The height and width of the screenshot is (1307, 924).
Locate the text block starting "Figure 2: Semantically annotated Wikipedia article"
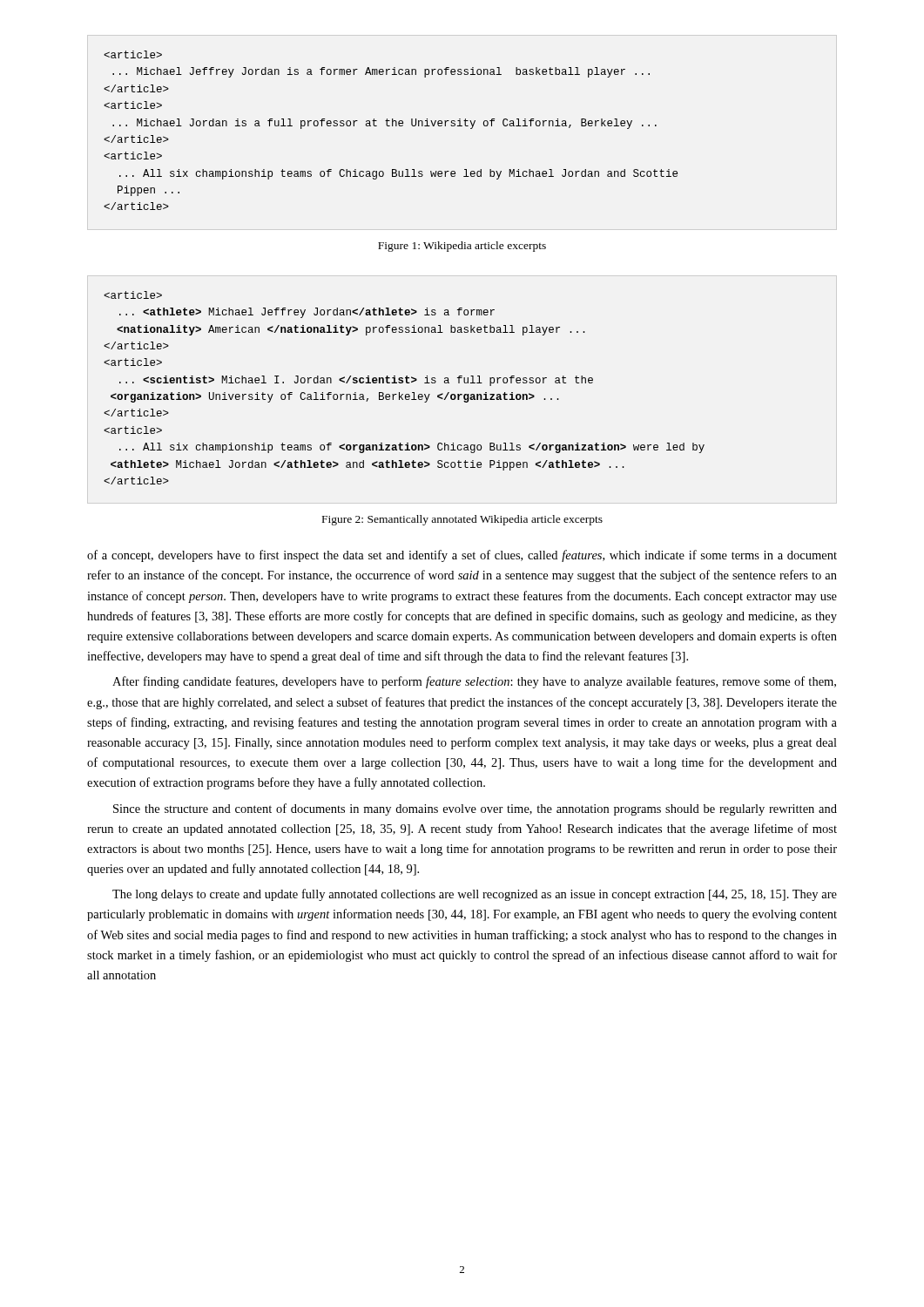tap(462, 519)
